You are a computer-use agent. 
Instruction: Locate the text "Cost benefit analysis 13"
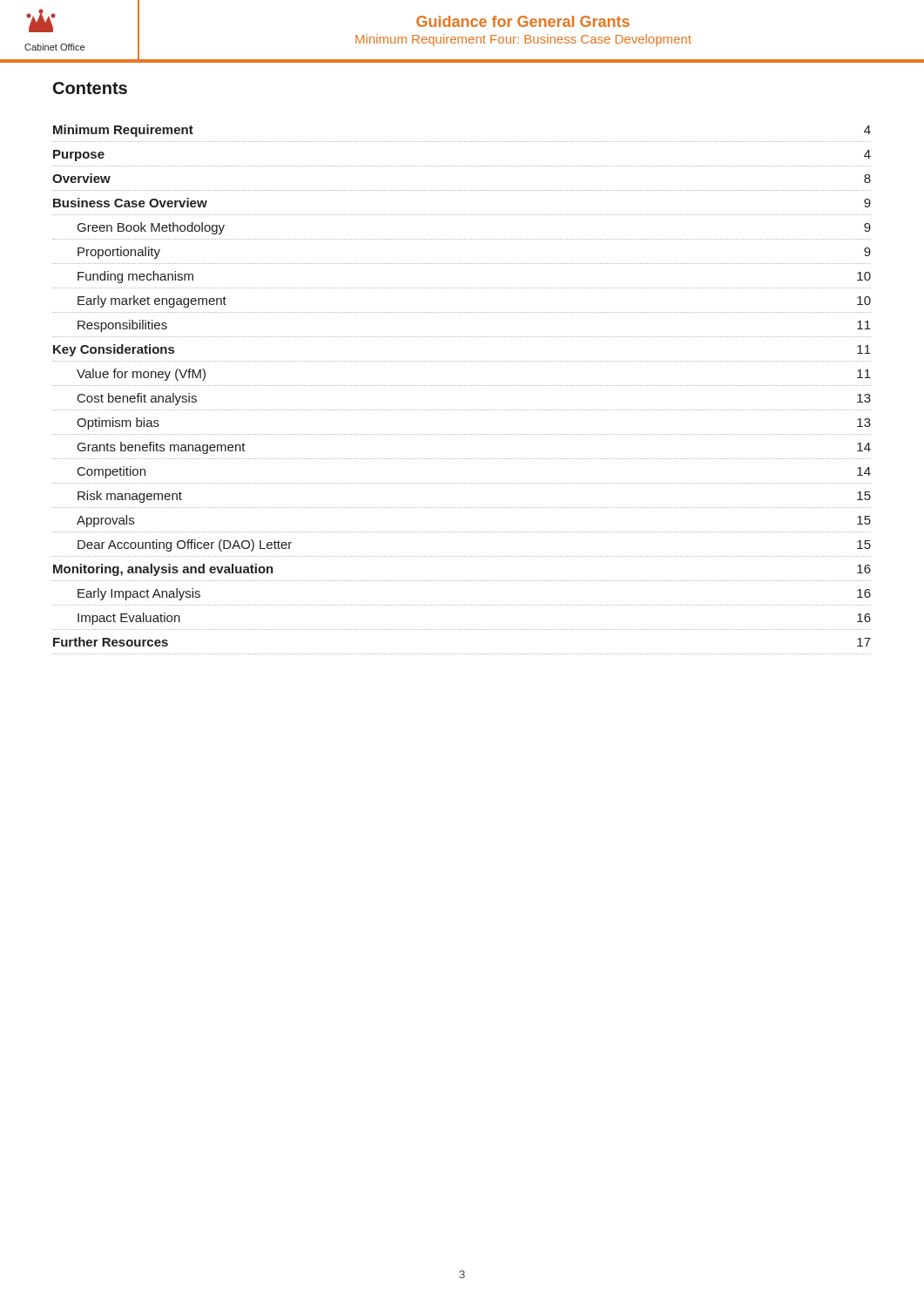474,398
